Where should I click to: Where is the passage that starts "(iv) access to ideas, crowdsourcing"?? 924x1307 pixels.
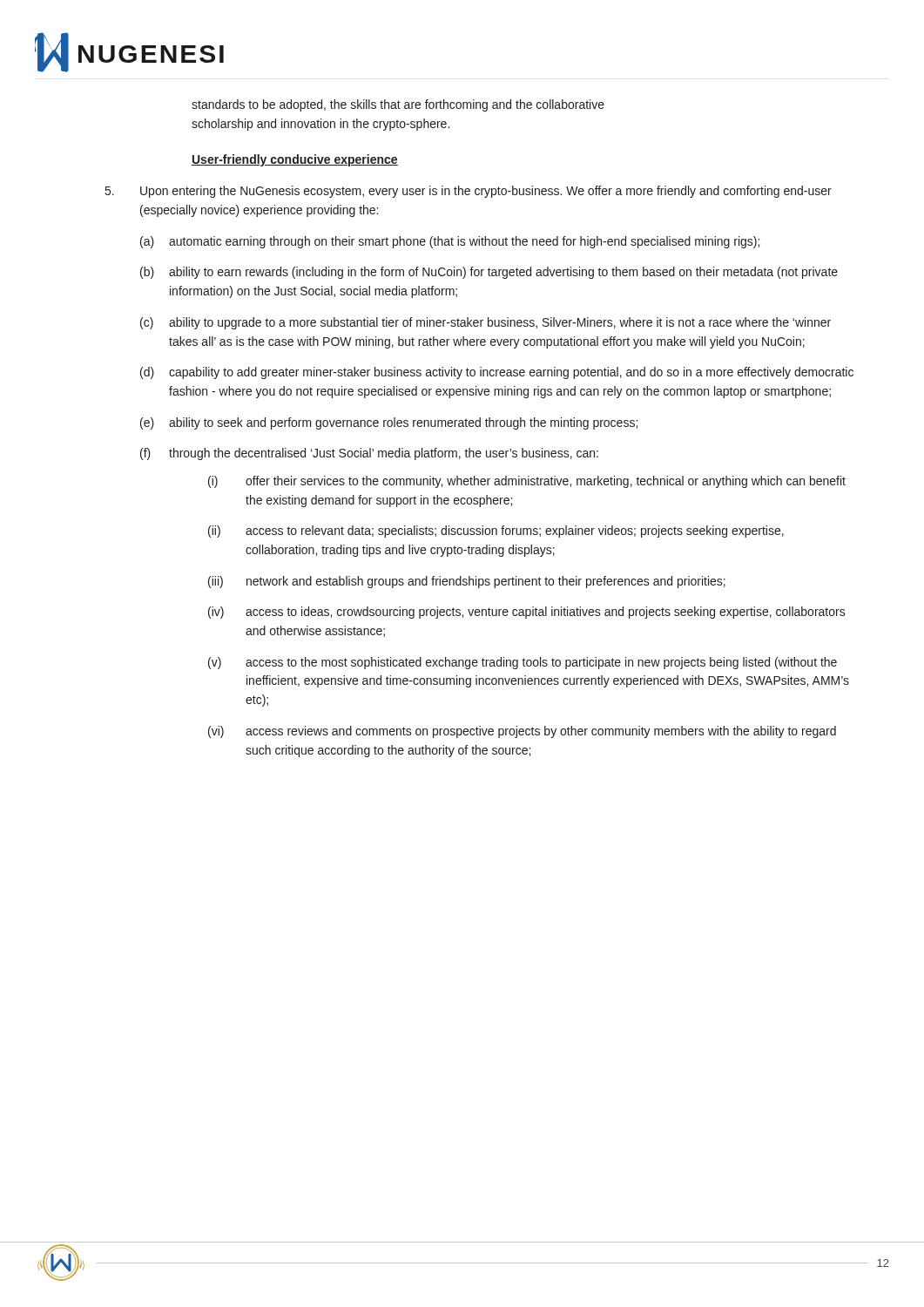click(531, 622)
